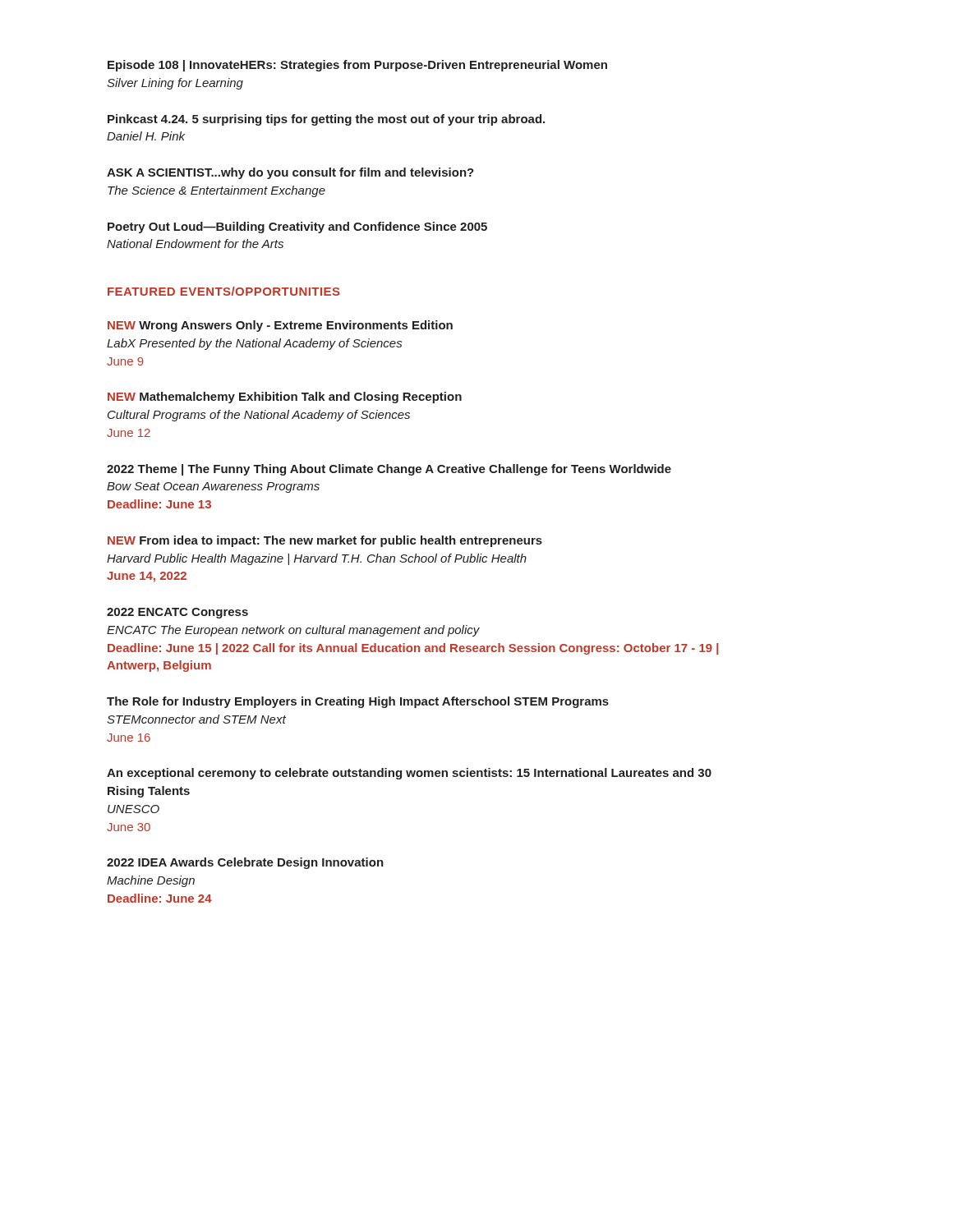Locate the block of text that opens with "ASK A SCIENTIST...why do"
The image size is (953, 1232).
(x=427, y=181)
